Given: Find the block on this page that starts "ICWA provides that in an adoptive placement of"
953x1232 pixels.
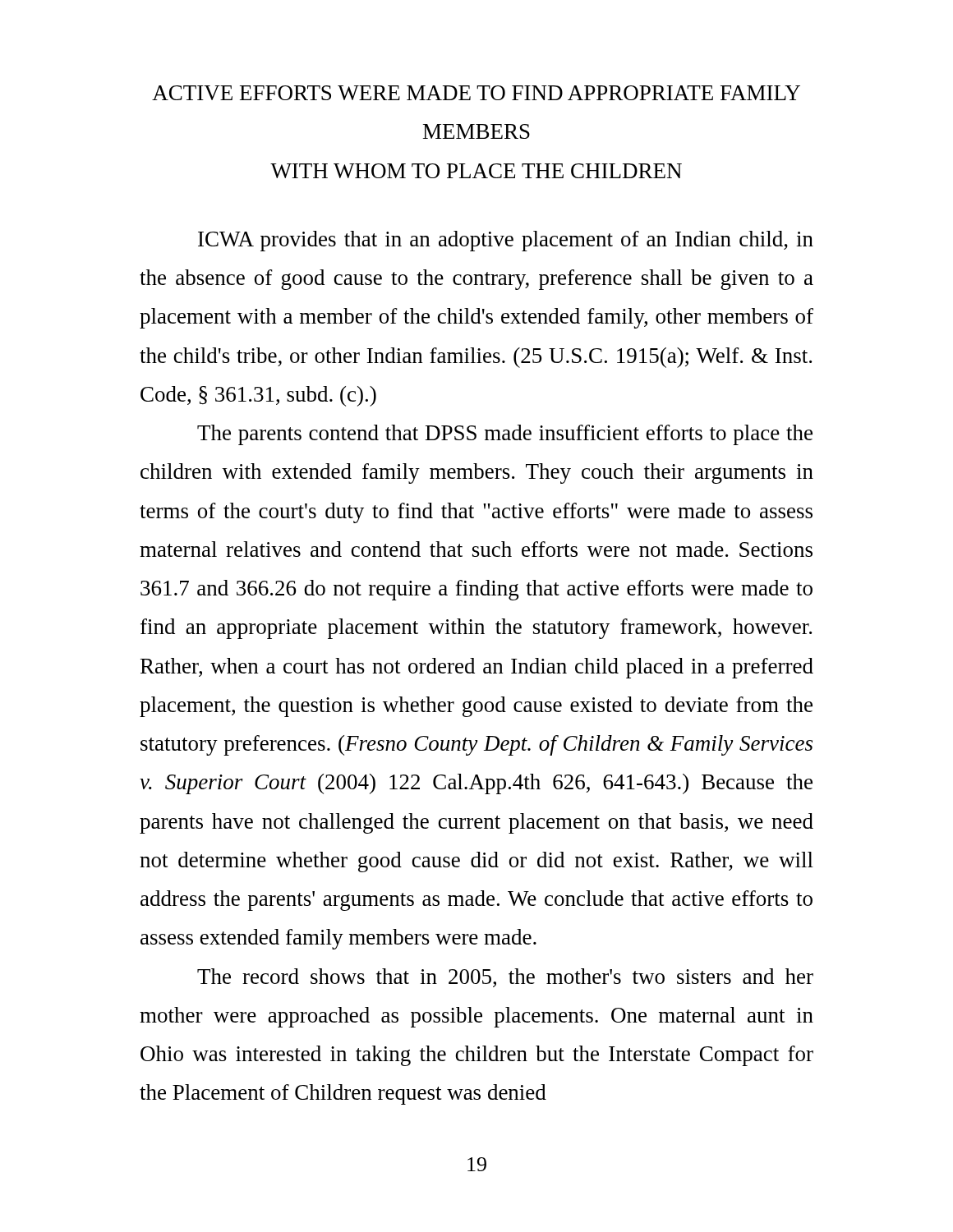Looking at the screenshot, I should click(476, 317).
